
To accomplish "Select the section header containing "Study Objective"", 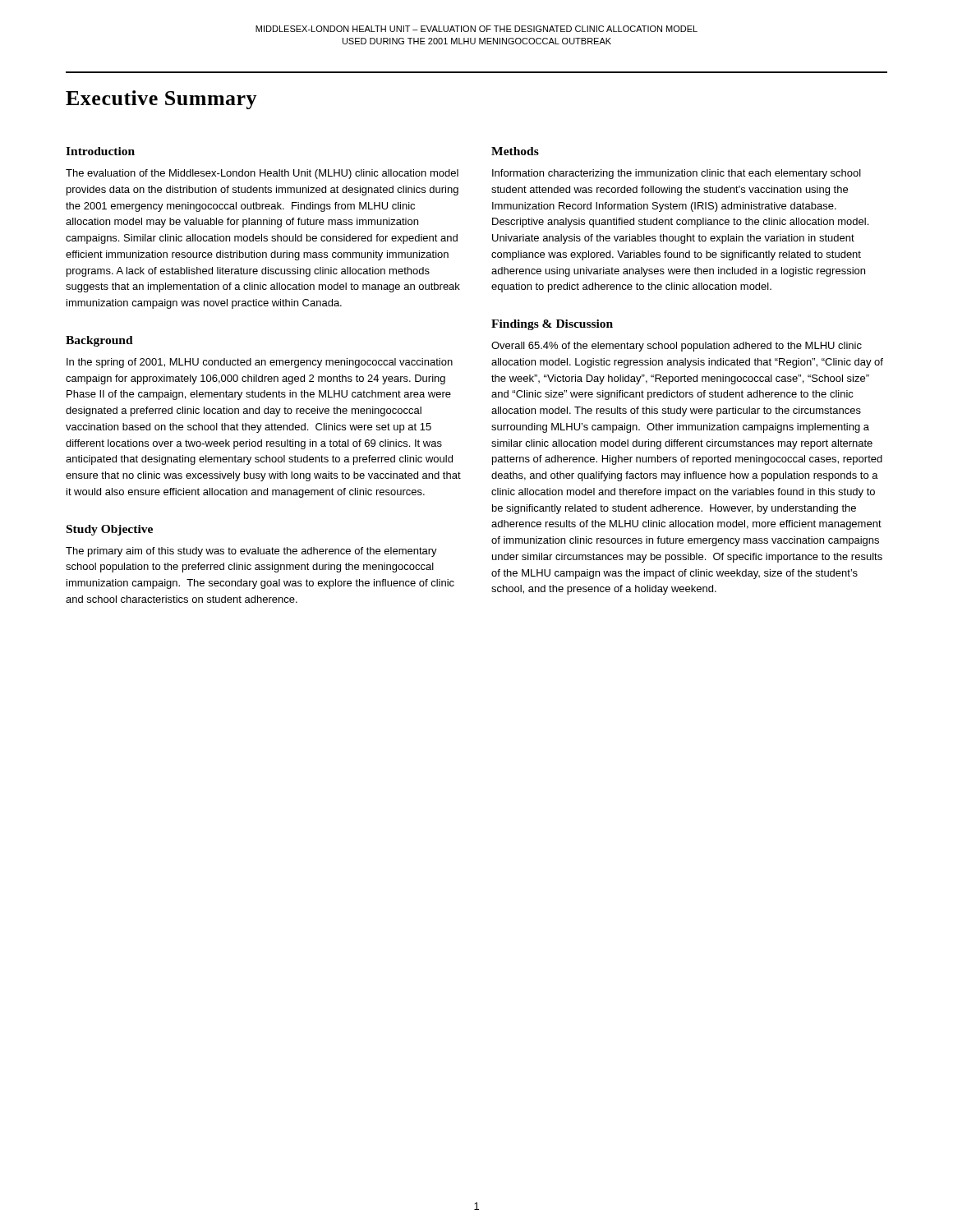I will point(109,528).
